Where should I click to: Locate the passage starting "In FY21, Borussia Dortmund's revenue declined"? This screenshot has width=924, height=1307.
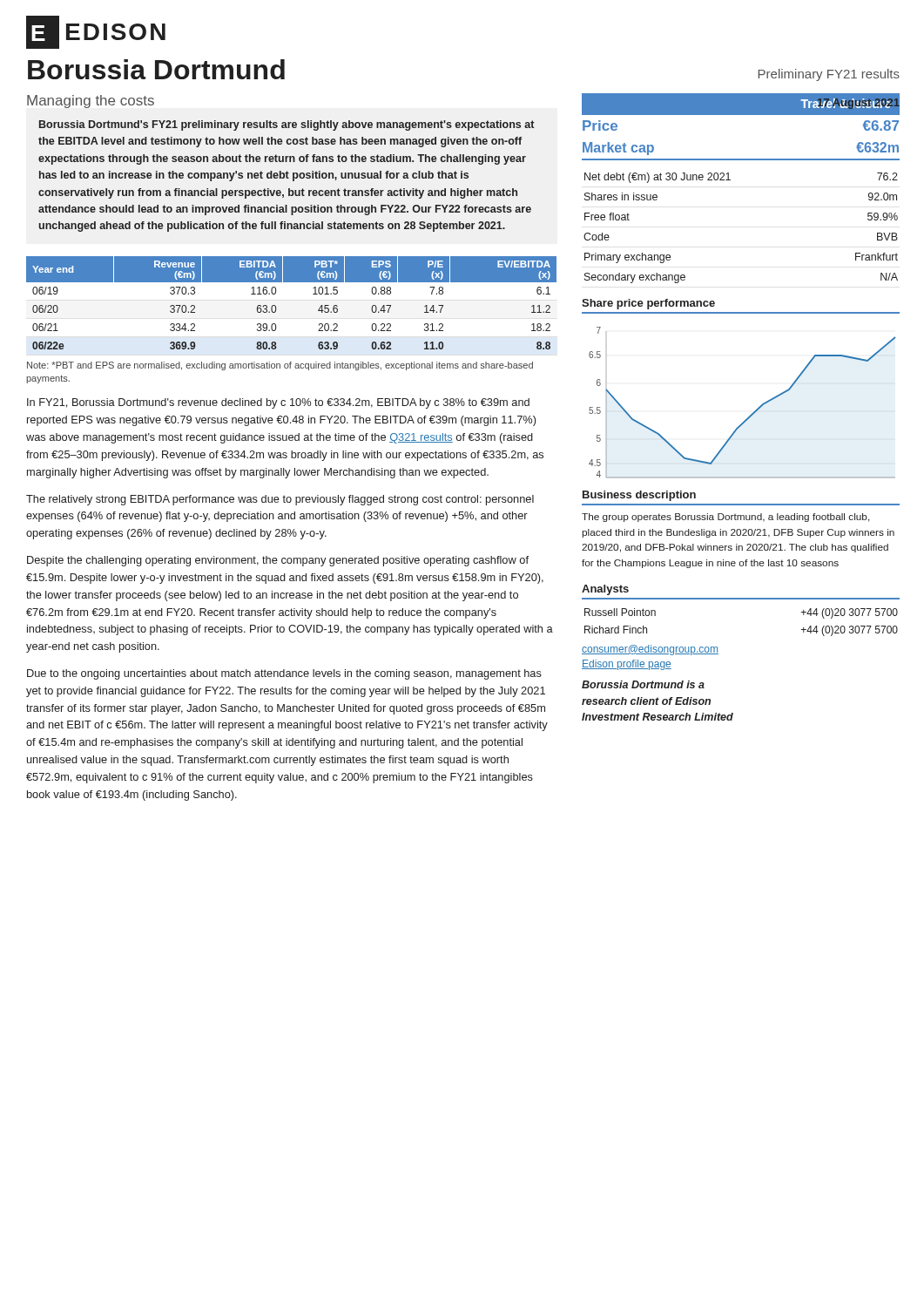coord(285,437)
